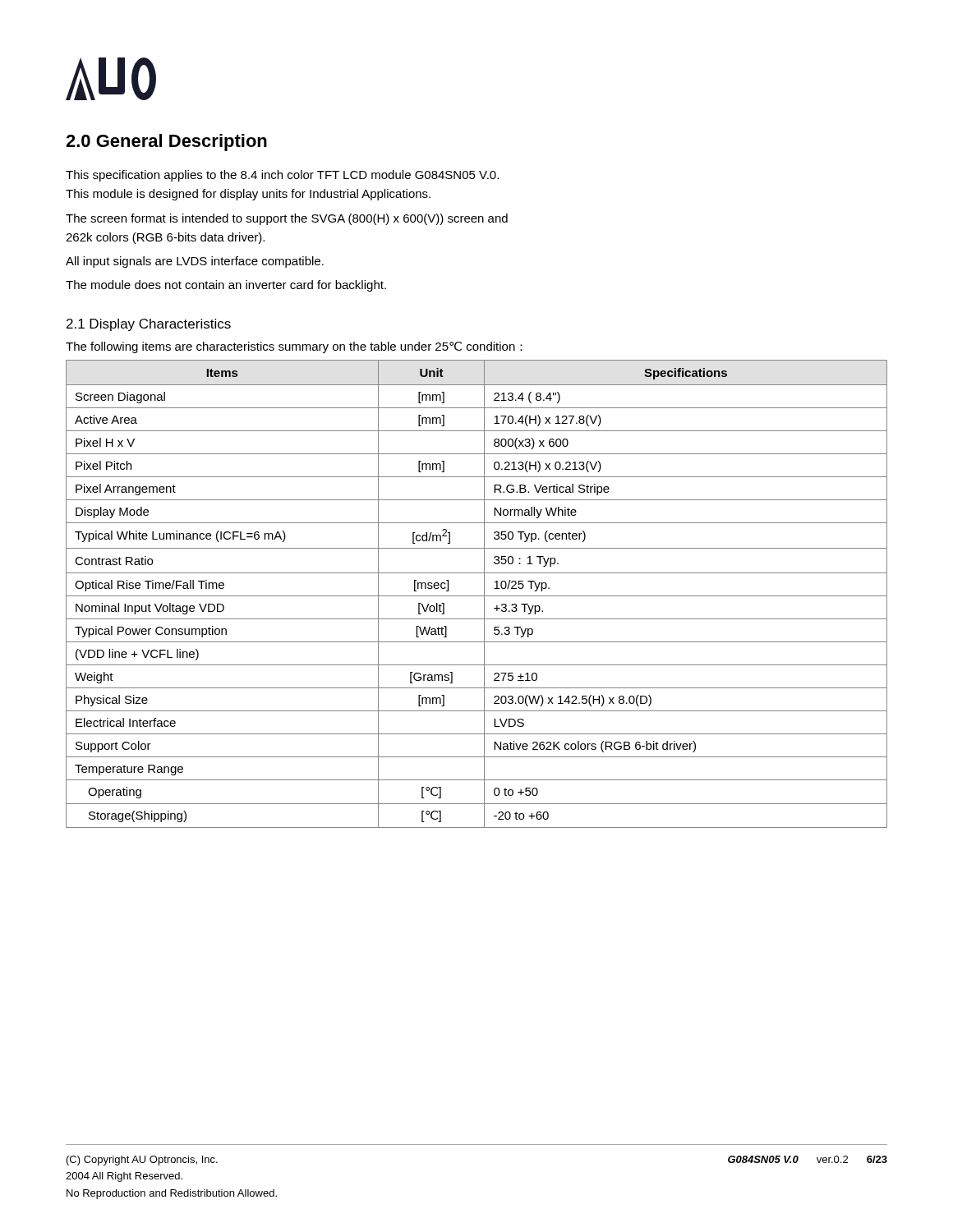Find "2.1 Display Characteristics" on this page
The height and width of the screenshot is (1232, 953).
tap(148, 324)
